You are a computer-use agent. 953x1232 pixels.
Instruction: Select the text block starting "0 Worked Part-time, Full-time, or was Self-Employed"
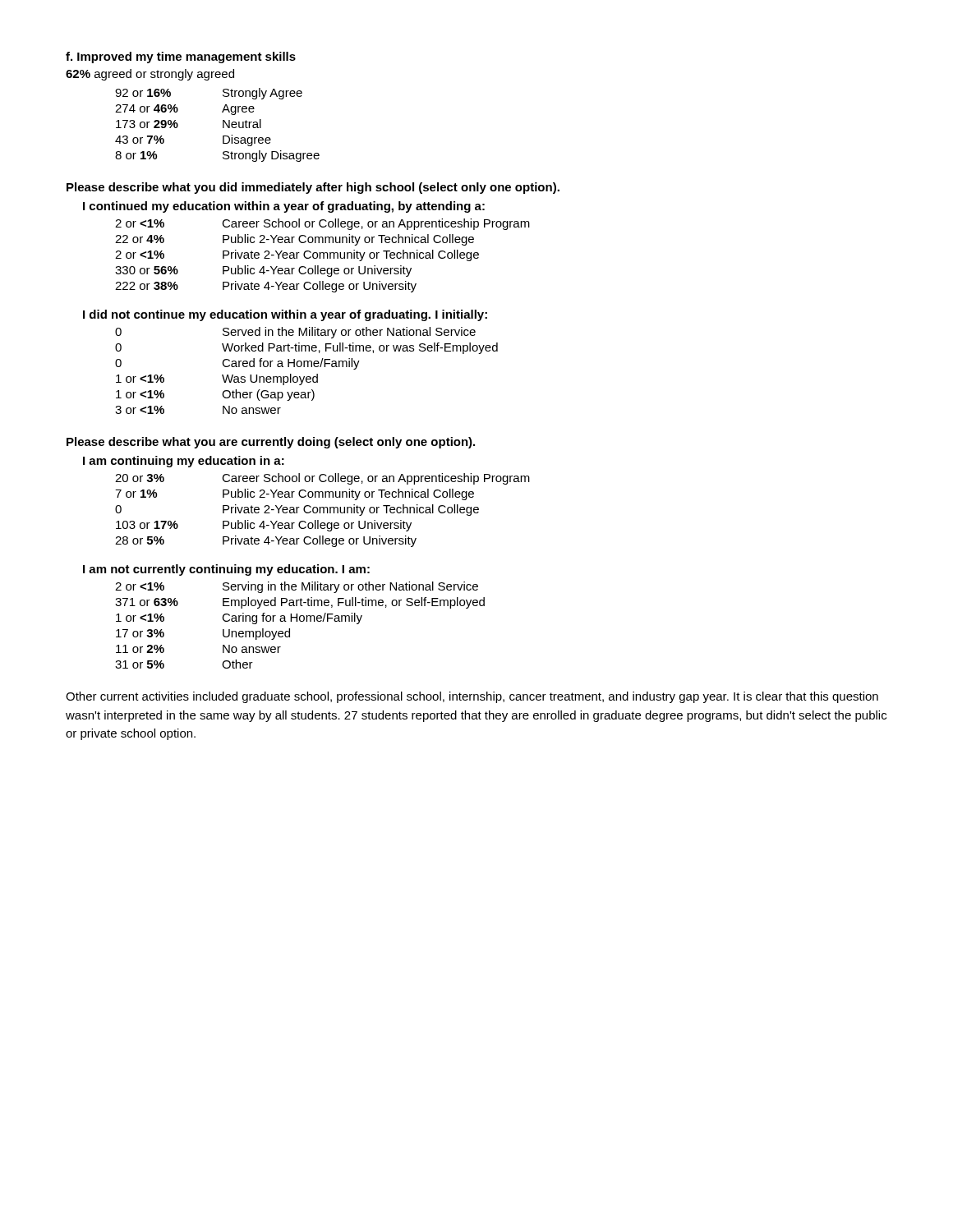[x=307, y=347]
